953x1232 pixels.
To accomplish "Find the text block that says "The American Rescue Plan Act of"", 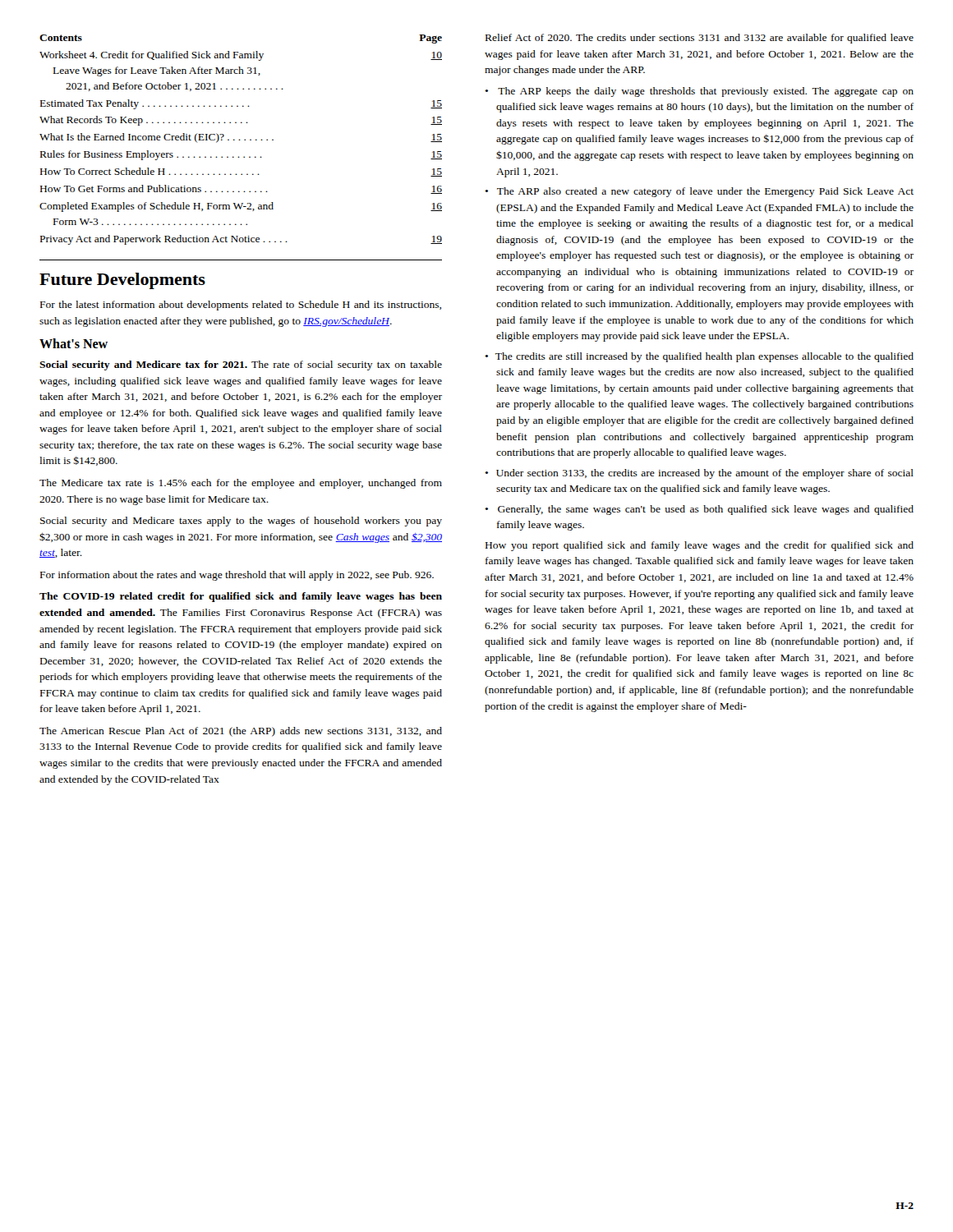I will click(241, 755).
